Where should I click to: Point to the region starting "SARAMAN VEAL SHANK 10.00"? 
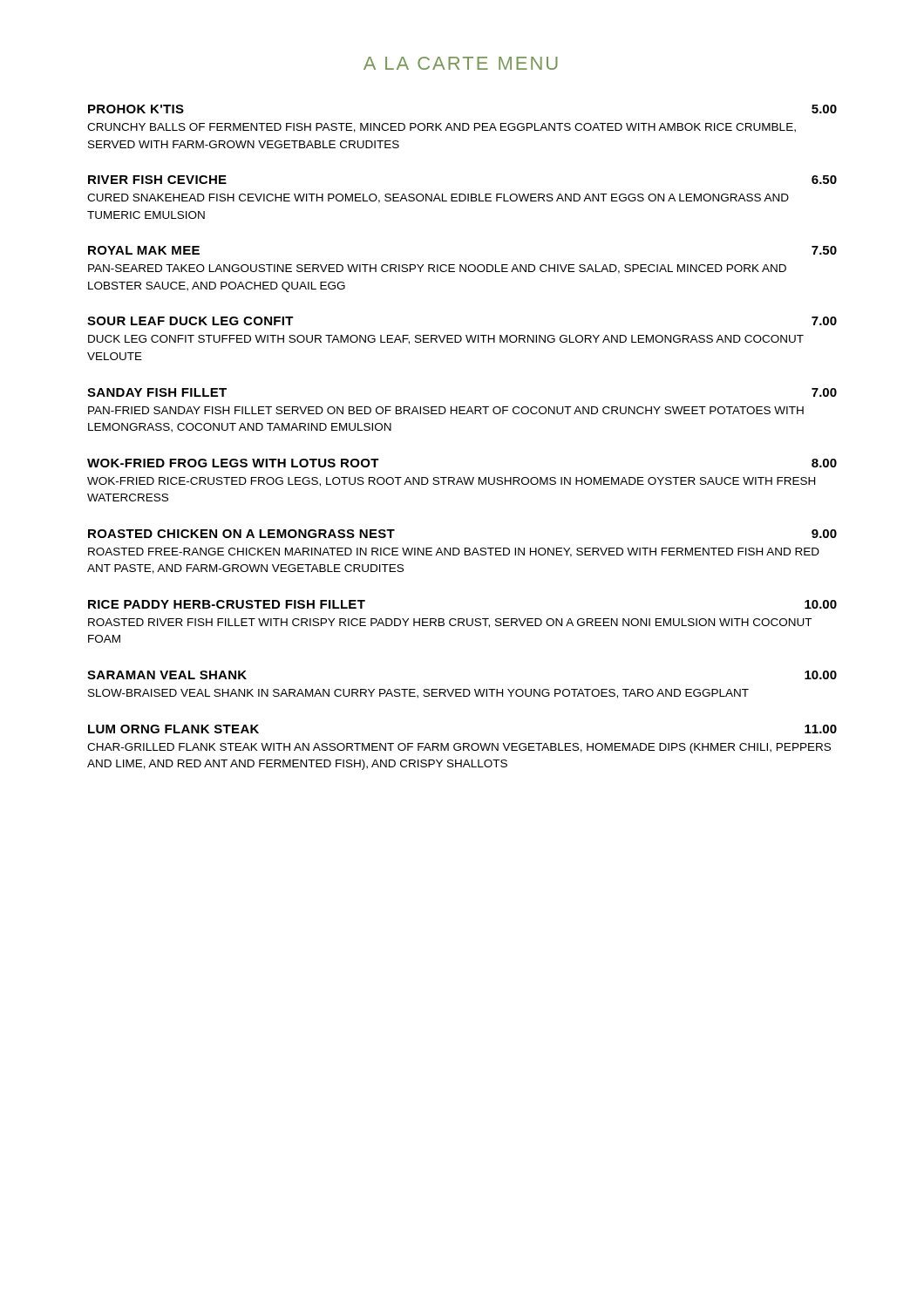click(x=462, y=684)
